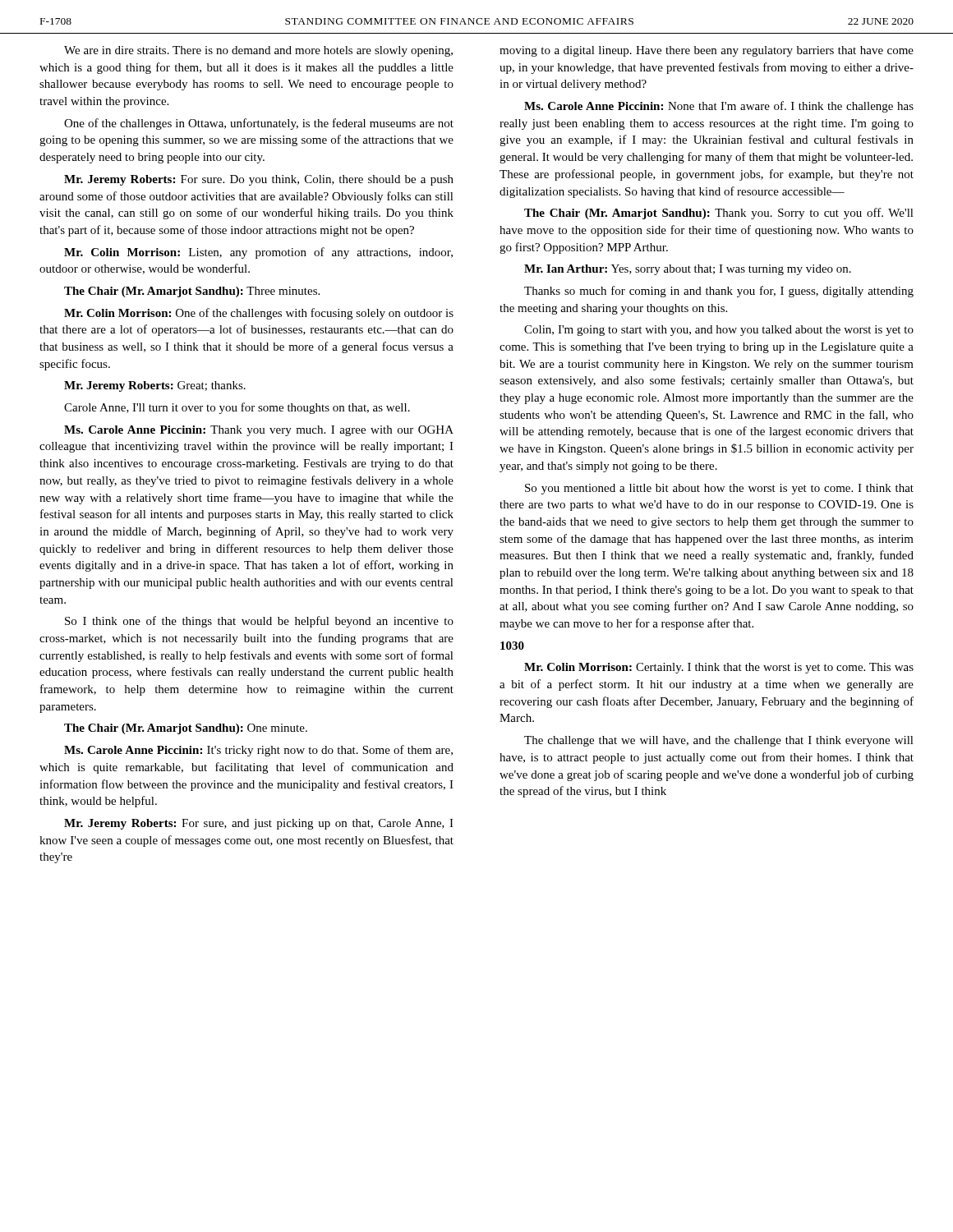
Task: Point to the element starting "We are in dire straits. There"
Action: click(246, 454)
